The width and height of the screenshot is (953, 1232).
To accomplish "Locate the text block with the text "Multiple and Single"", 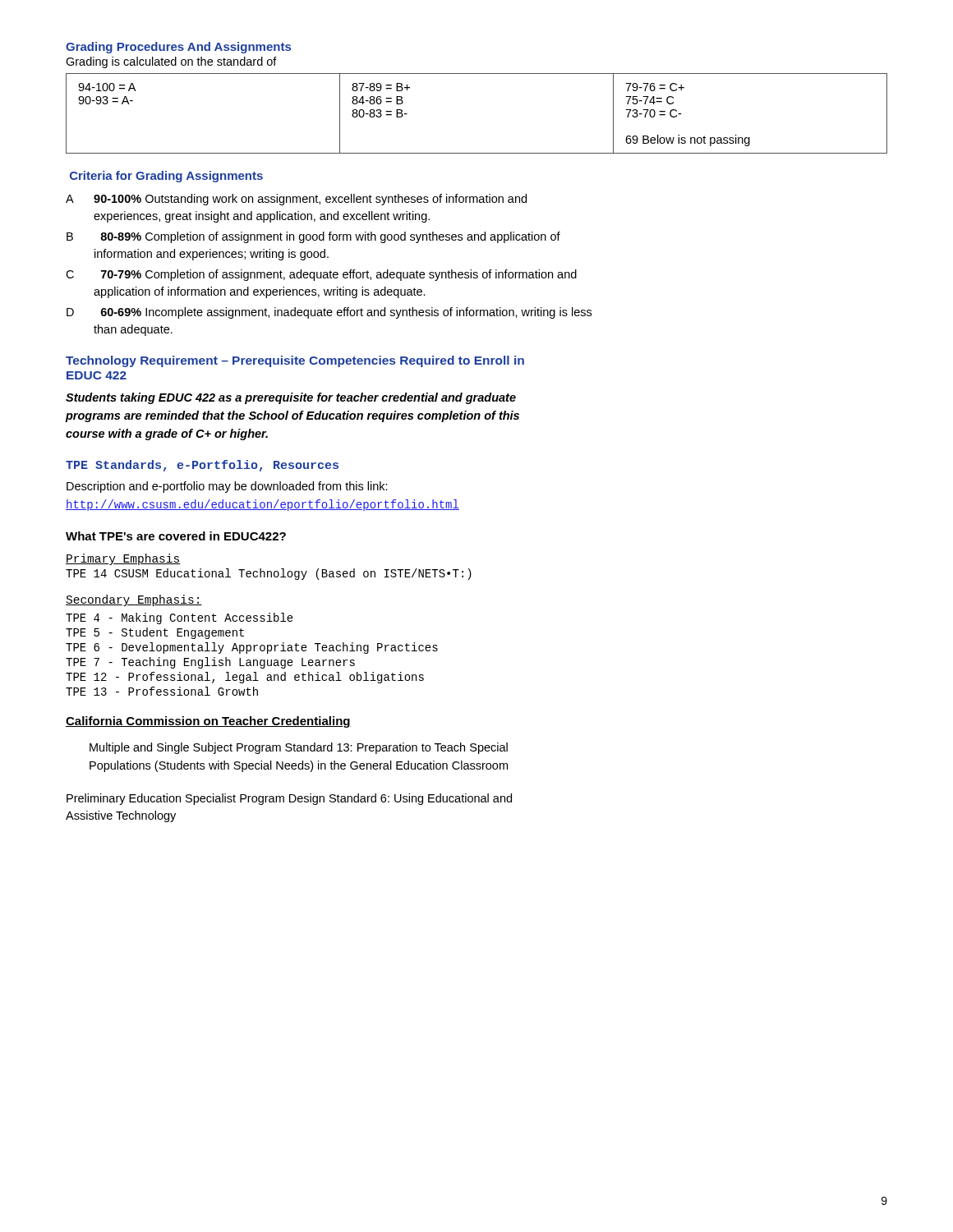I will coord(488,757).
